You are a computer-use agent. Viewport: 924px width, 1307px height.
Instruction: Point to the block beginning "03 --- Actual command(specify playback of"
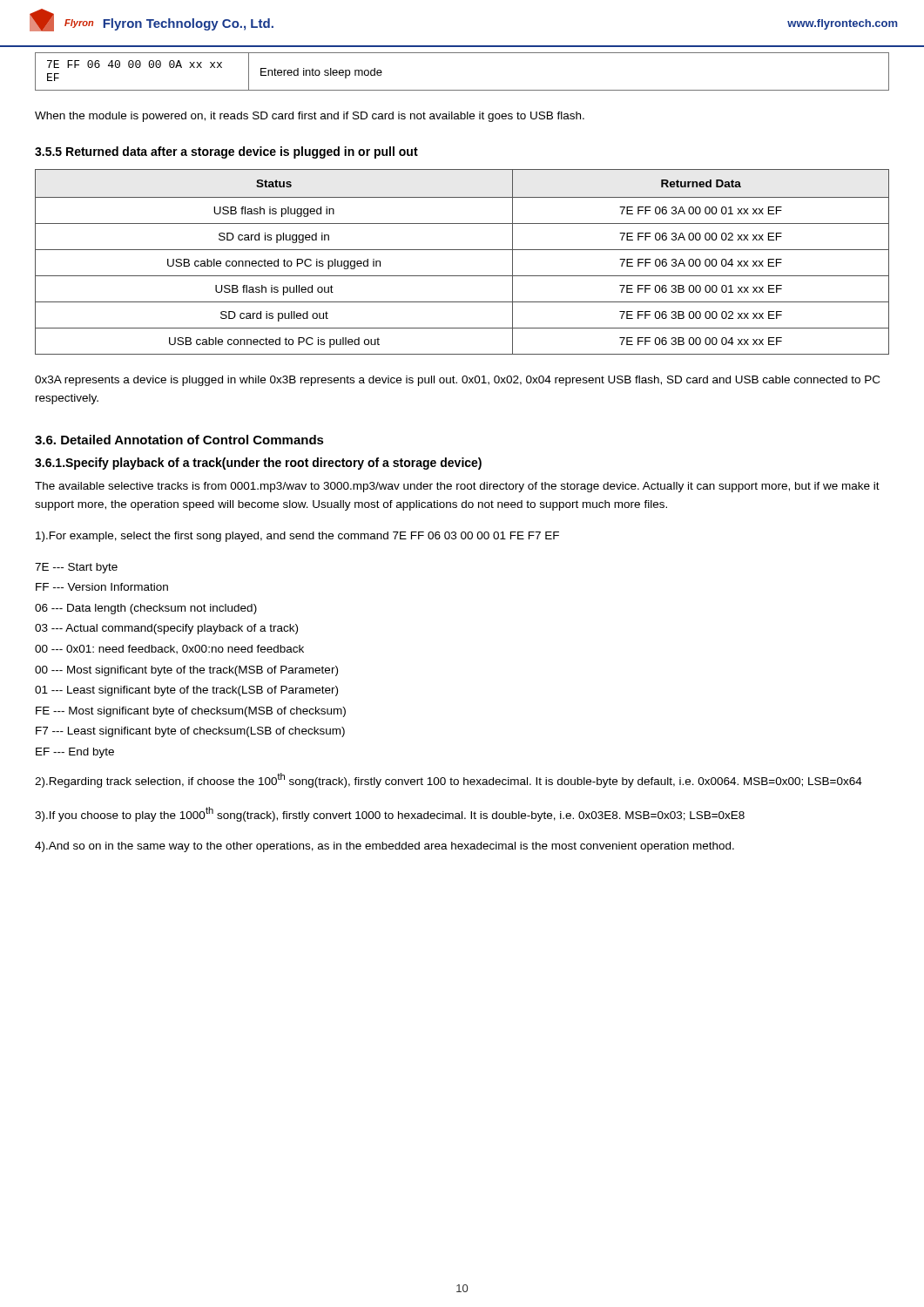tap(167, 628)
